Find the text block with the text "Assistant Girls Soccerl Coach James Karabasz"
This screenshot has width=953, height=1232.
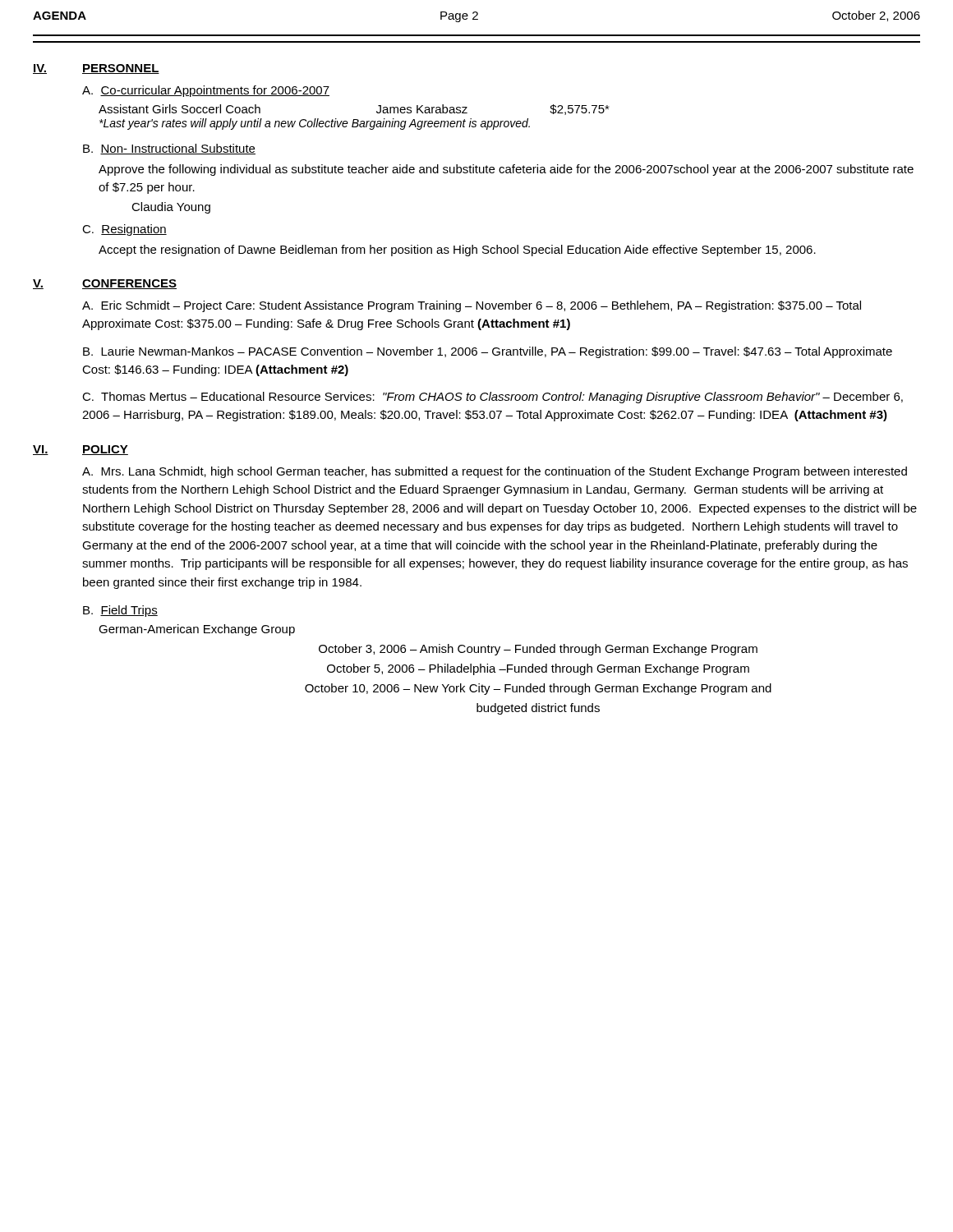click(x=354, y=109)
